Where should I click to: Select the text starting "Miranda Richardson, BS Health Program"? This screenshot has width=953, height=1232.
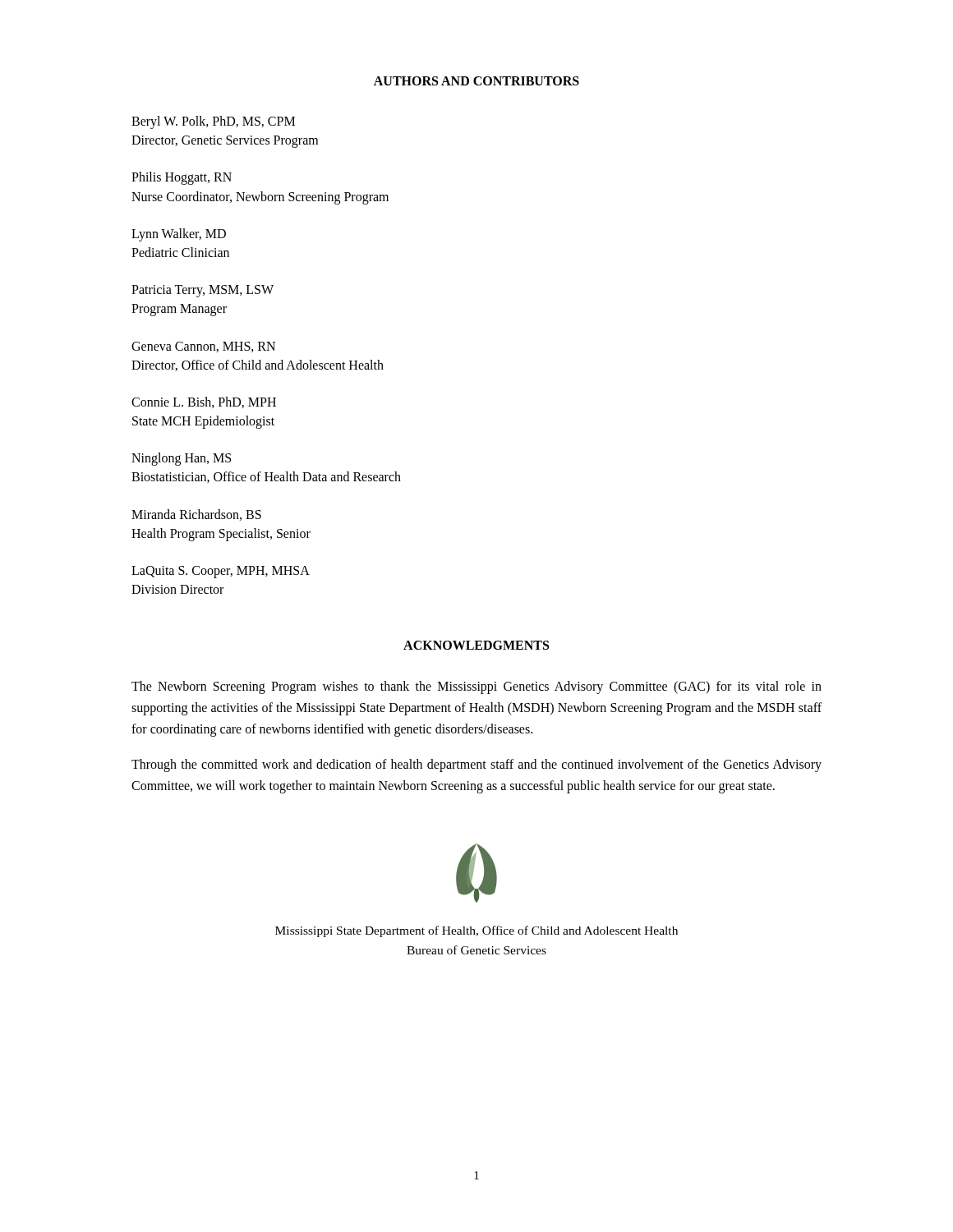196,515
